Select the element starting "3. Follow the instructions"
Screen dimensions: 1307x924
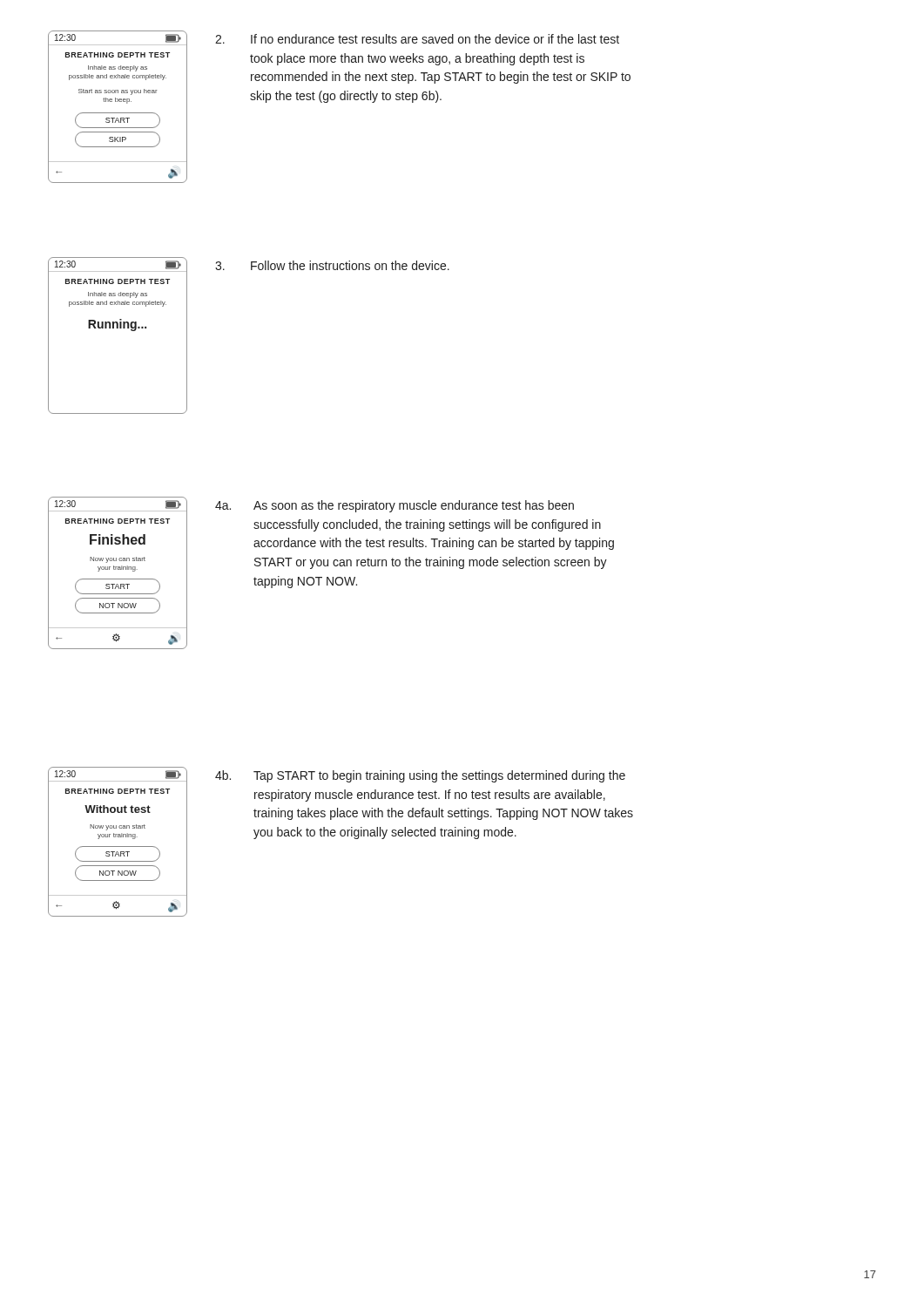(x=333, y=266)
